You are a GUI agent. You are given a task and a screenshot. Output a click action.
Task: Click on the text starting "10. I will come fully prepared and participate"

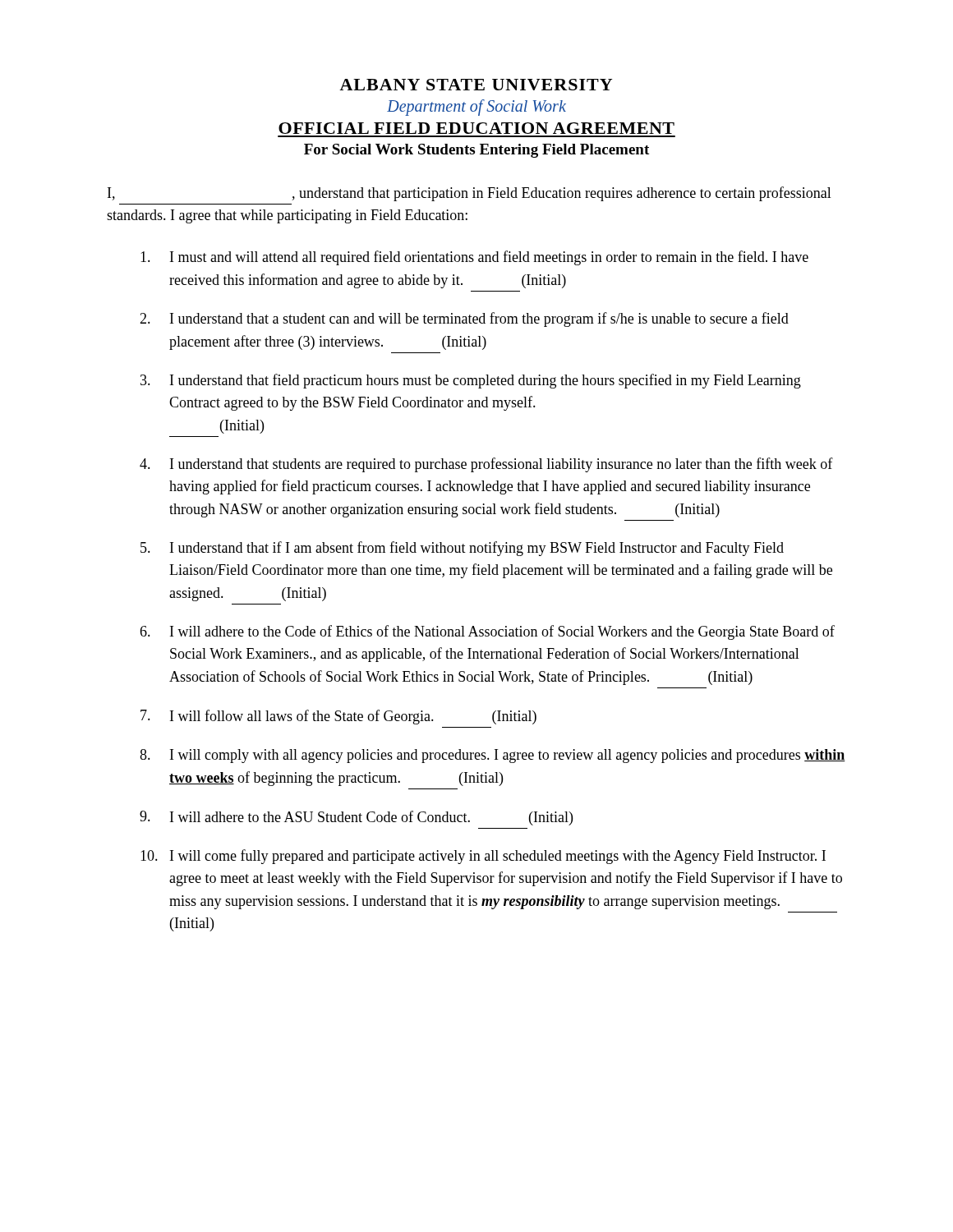[x=493, y=890]
